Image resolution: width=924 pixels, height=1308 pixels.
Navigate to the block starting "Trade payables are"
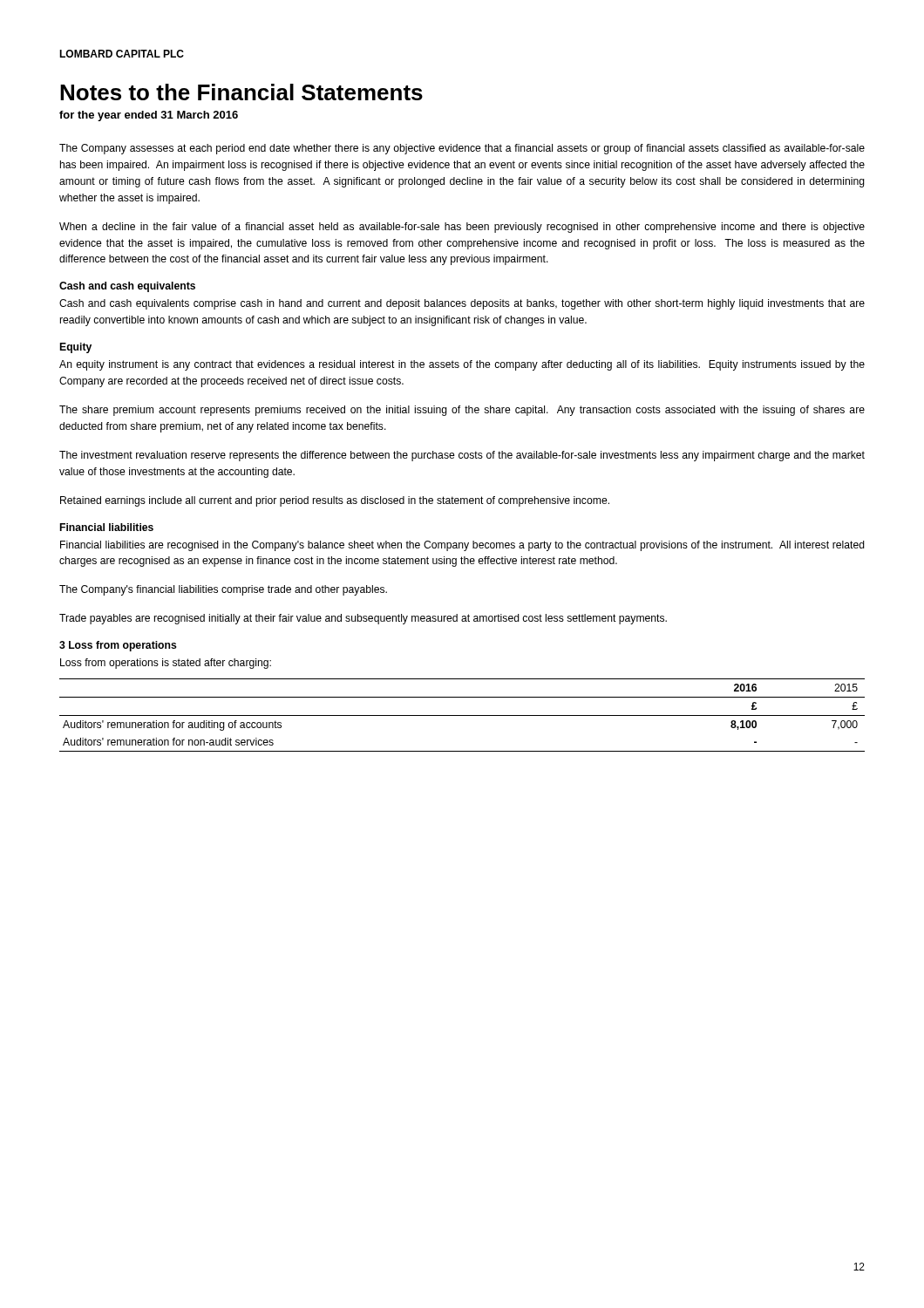pos(364,618)
